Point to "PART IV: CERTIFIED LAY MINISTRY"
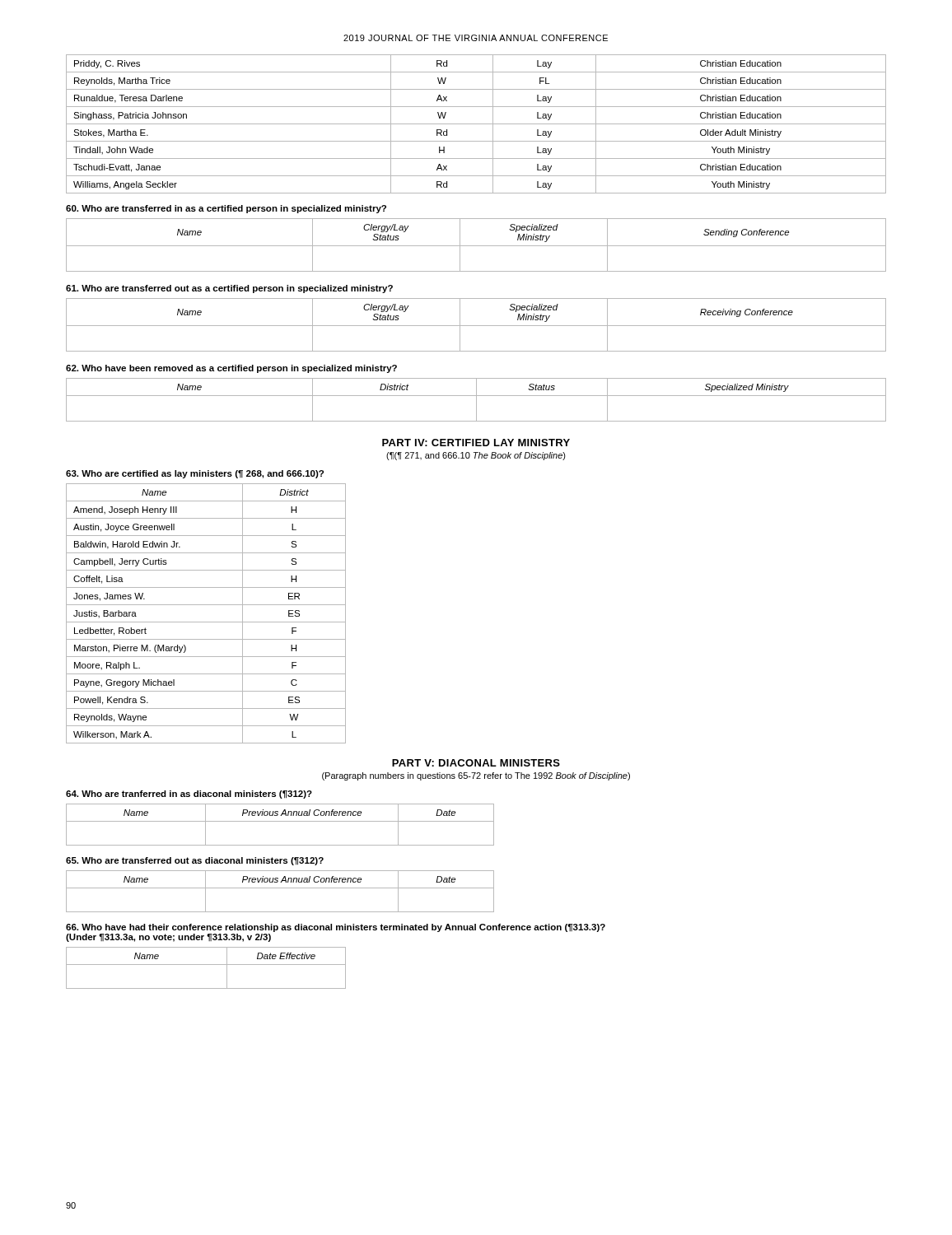 click(476, 443)
